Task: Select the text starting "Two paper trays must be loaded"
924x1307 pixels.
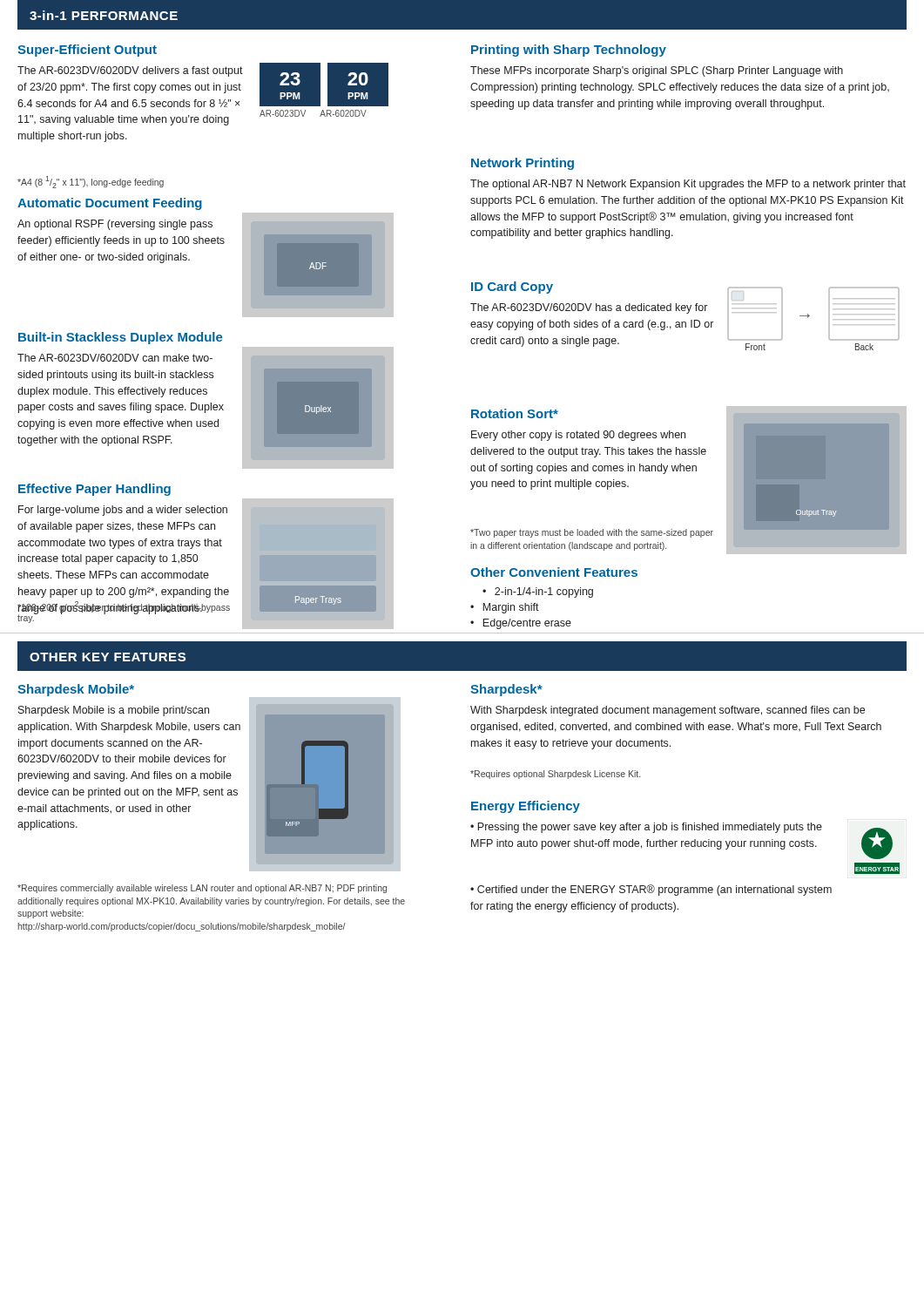Action: [592, 539]
